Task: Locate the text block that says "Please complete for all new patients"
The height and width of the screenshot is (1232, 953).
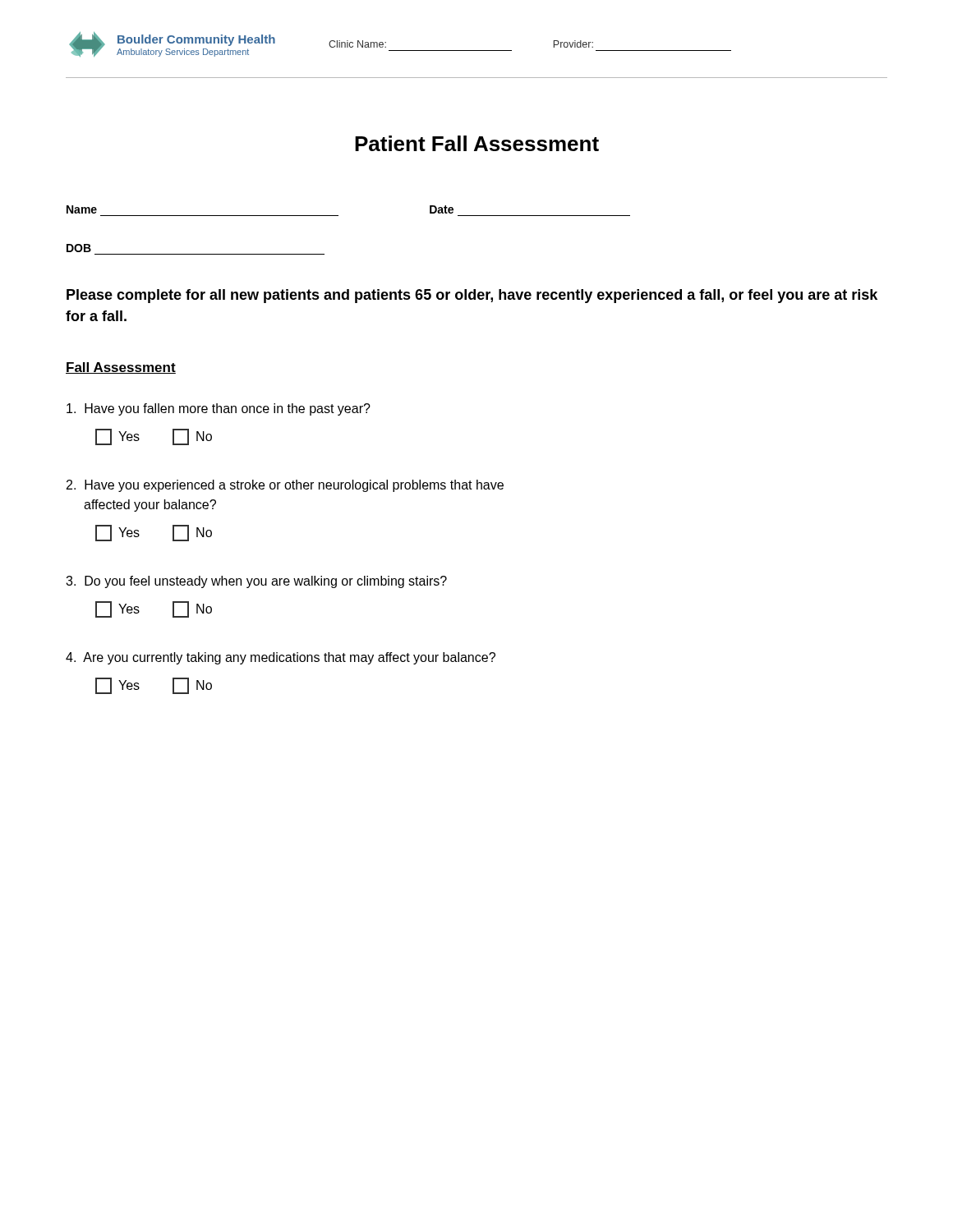Action: 472,306
